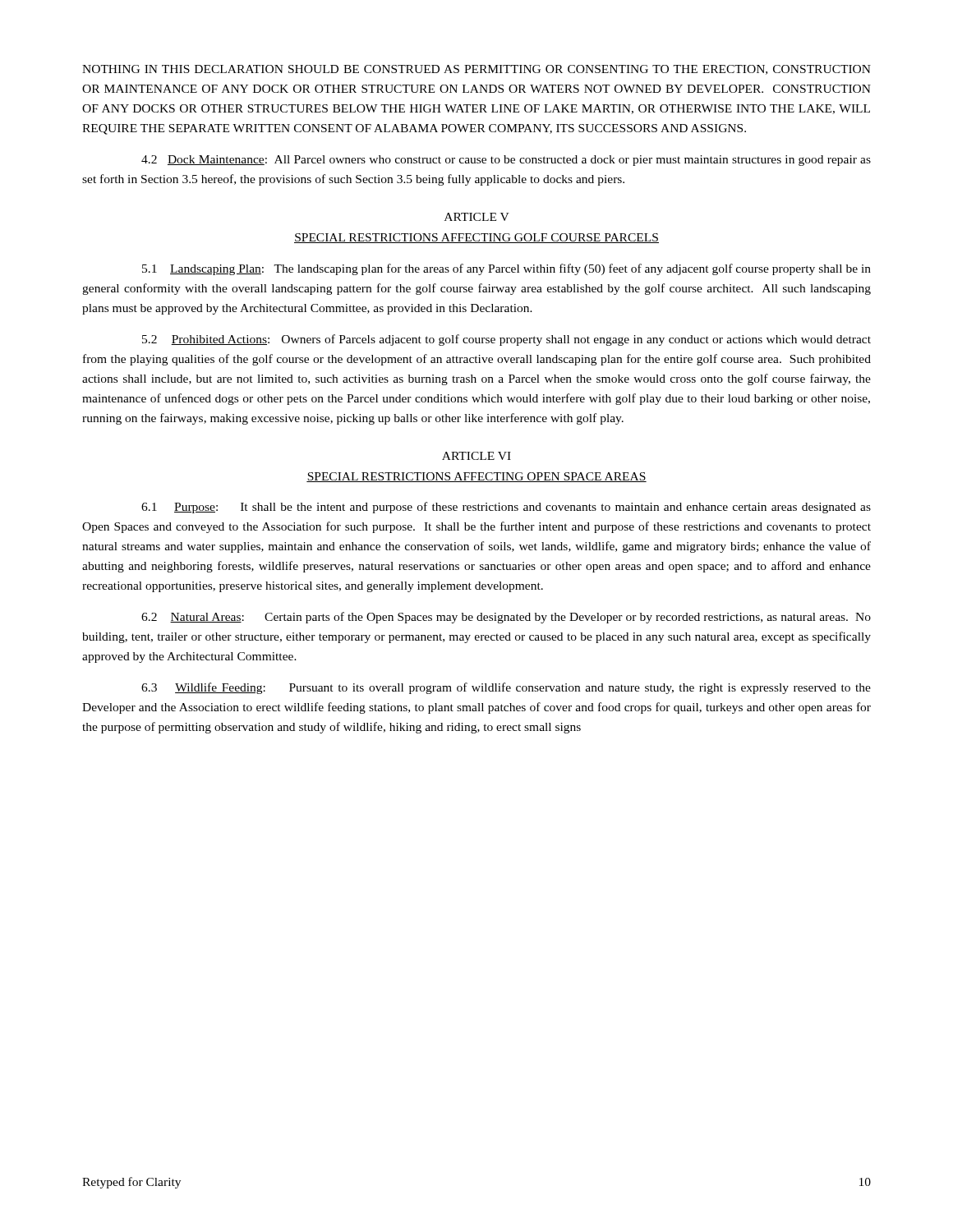This screenshot has width=953, height=1232.
Task: Point to the region starting "3 Wildlife Feeding:"
Action: click(476, 707)
